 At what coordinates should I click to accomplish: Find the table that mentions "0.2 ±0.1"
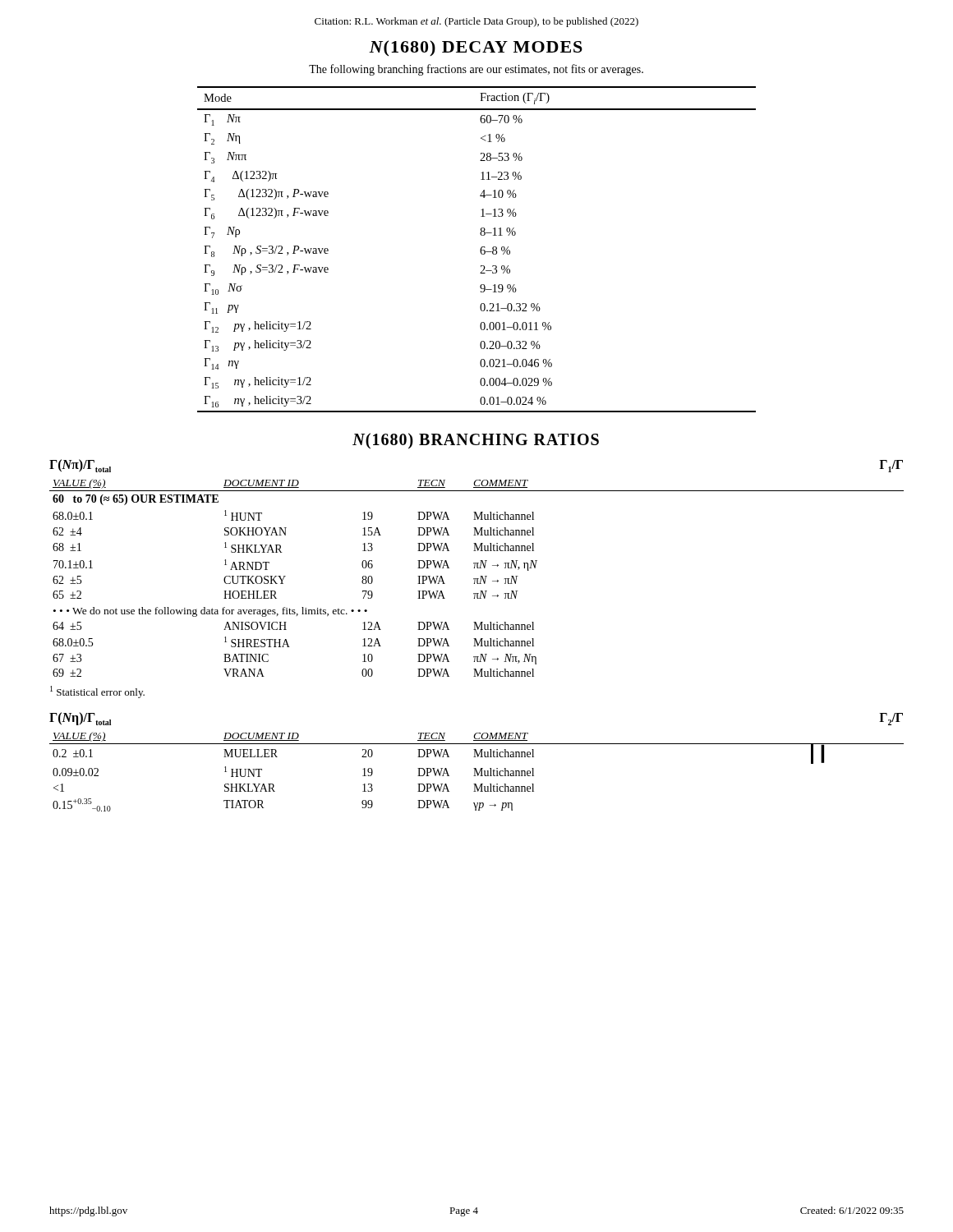[x=476, y=772]
